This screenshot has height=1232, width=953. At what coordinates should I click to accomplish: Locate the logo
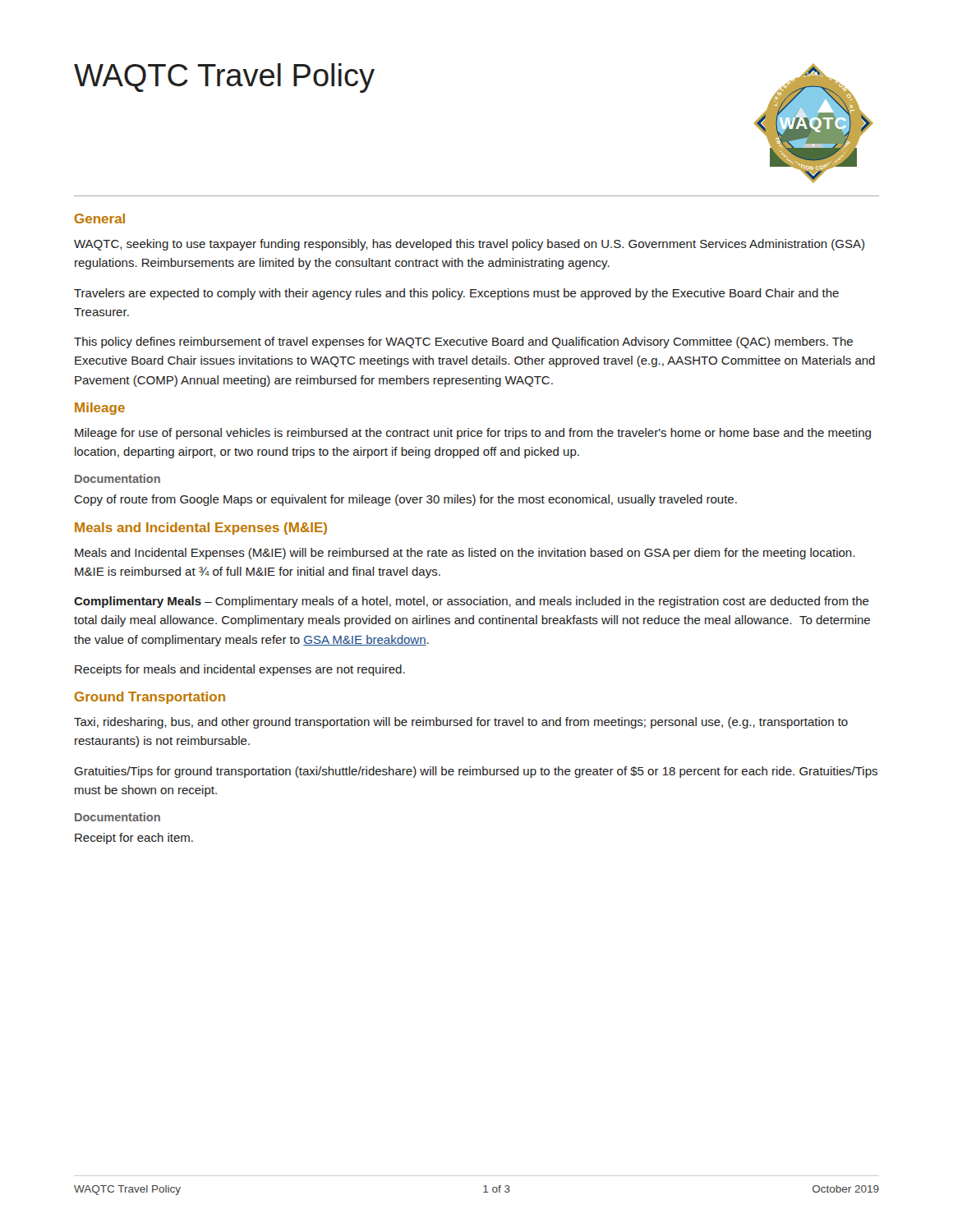pos(815,124)
